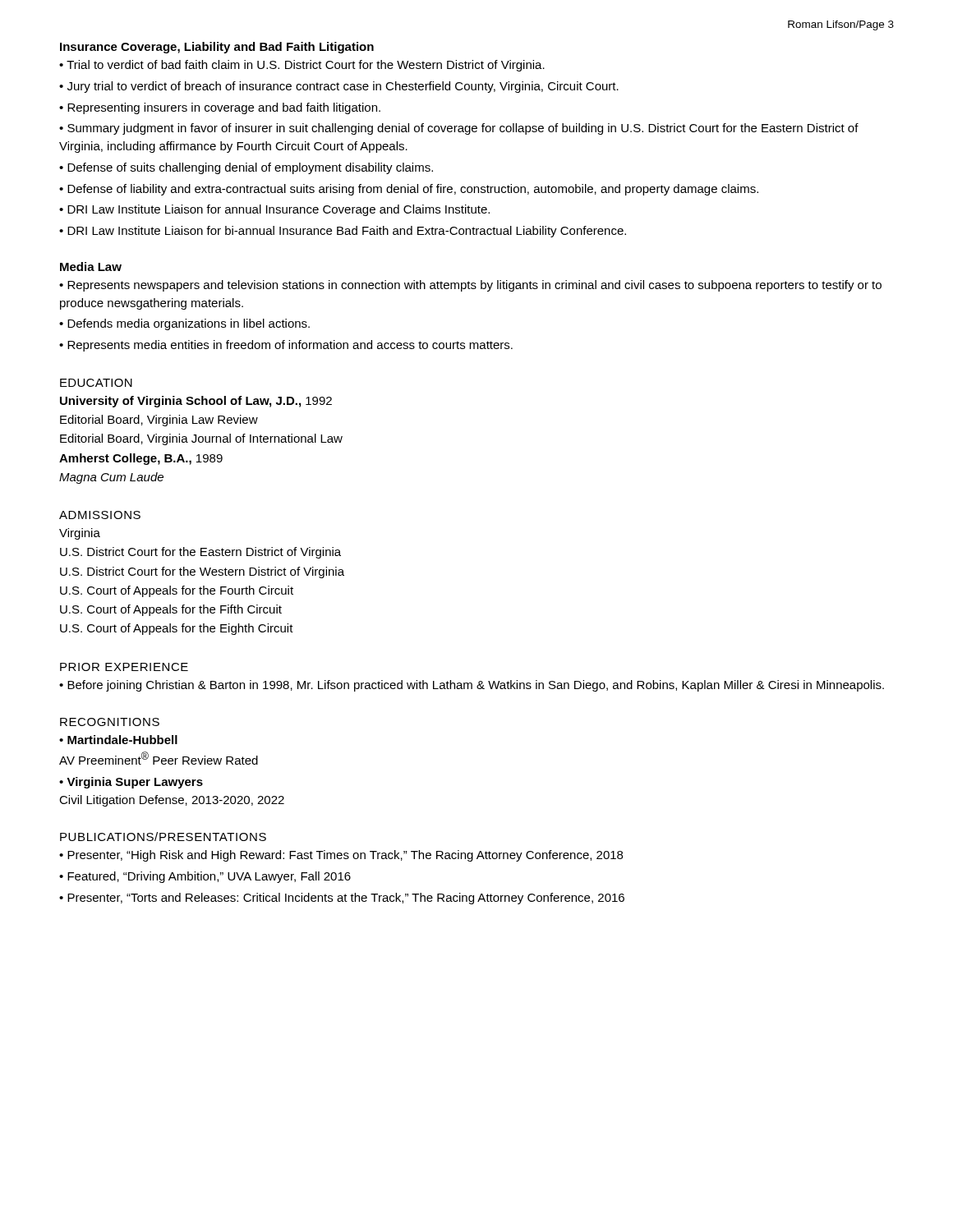Click on the list item containing "Featured, “Driving Ambition,” UVA"
The width and height of the screenshot is (953, 1232).
pyautogui.click(x=209, y=876)
